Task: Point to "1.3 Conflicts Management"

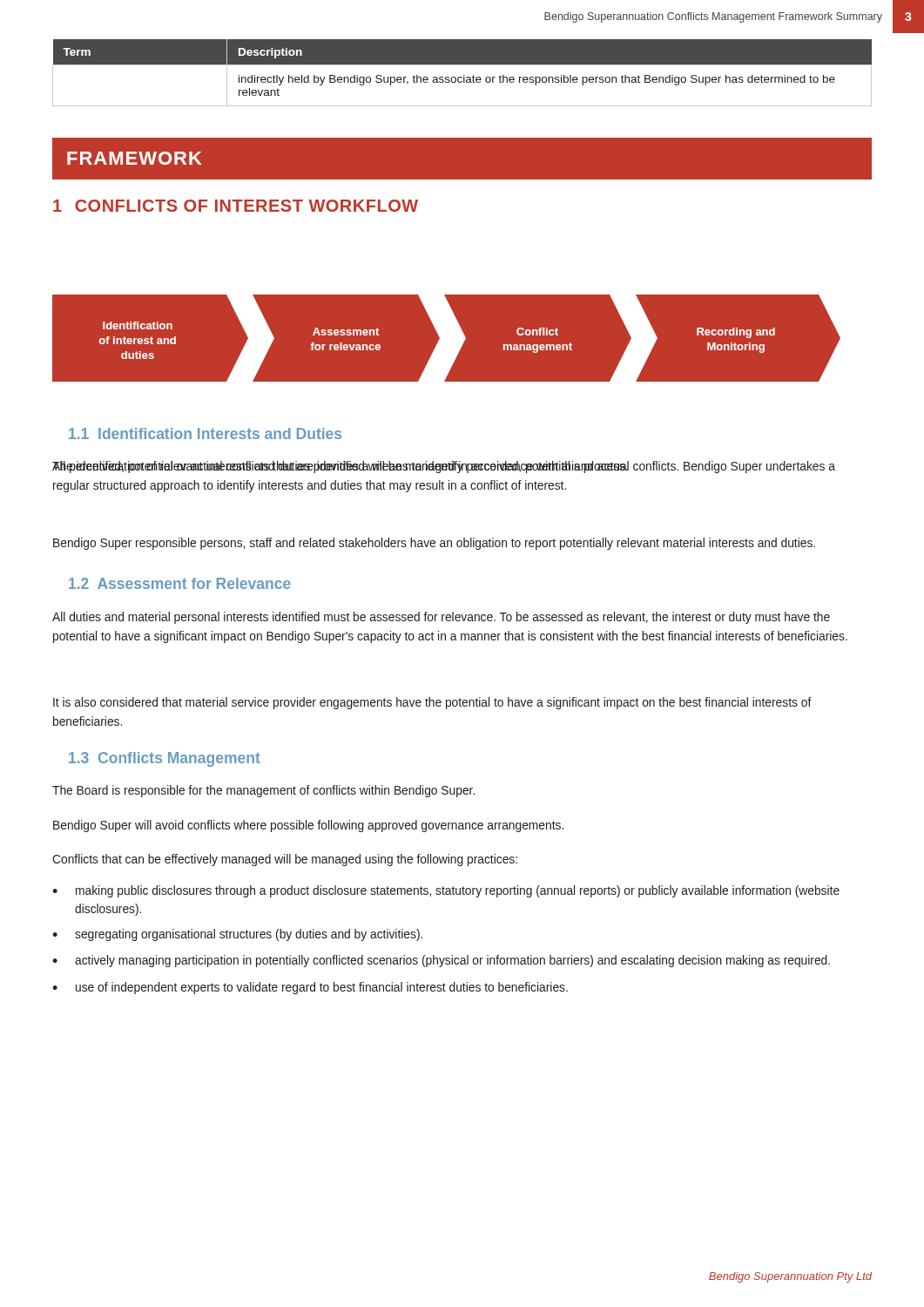Action: (x=164, y=758)
